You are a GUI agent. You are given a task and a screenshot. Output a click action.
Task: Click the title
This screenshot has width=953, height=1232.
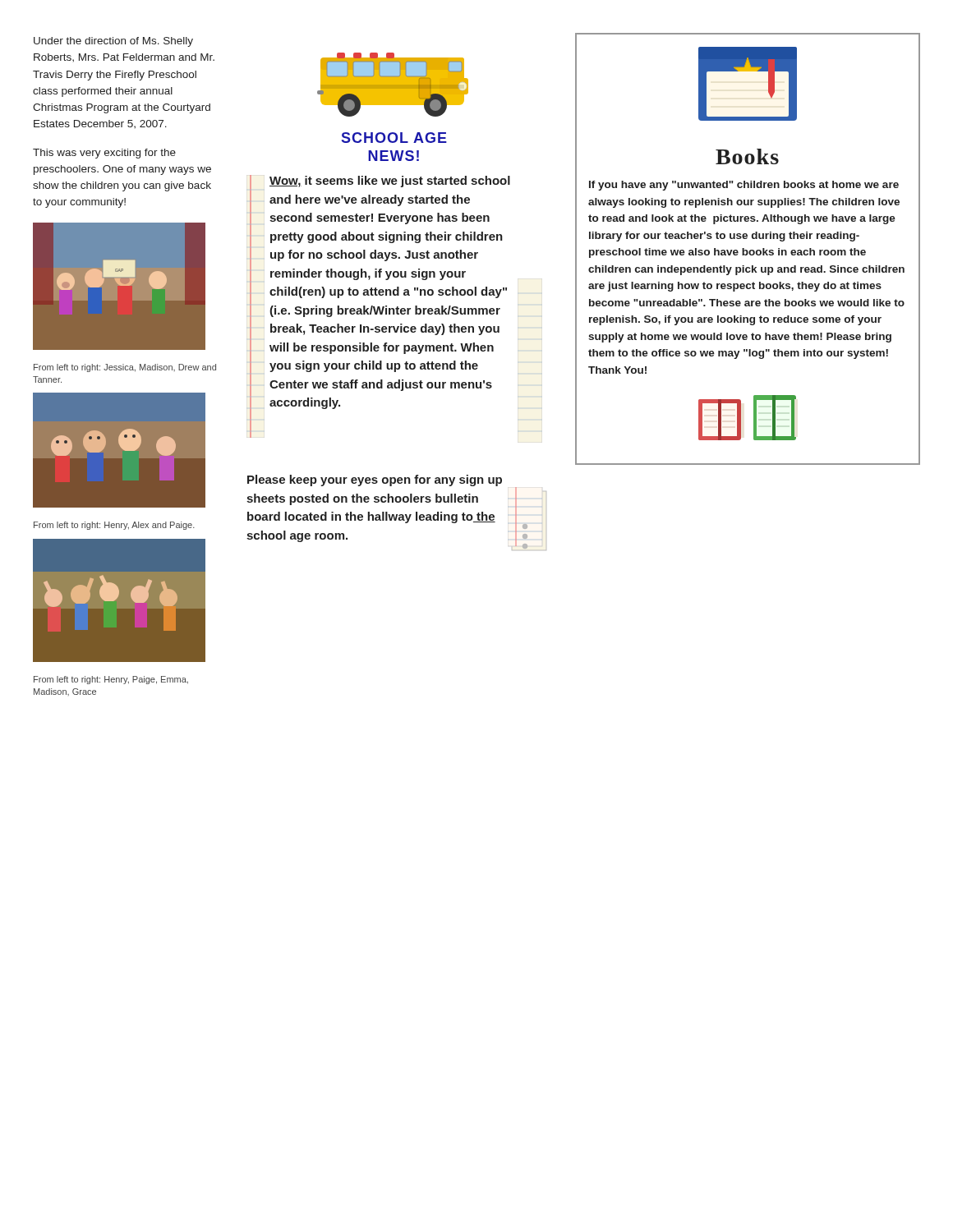pos(748,156)
